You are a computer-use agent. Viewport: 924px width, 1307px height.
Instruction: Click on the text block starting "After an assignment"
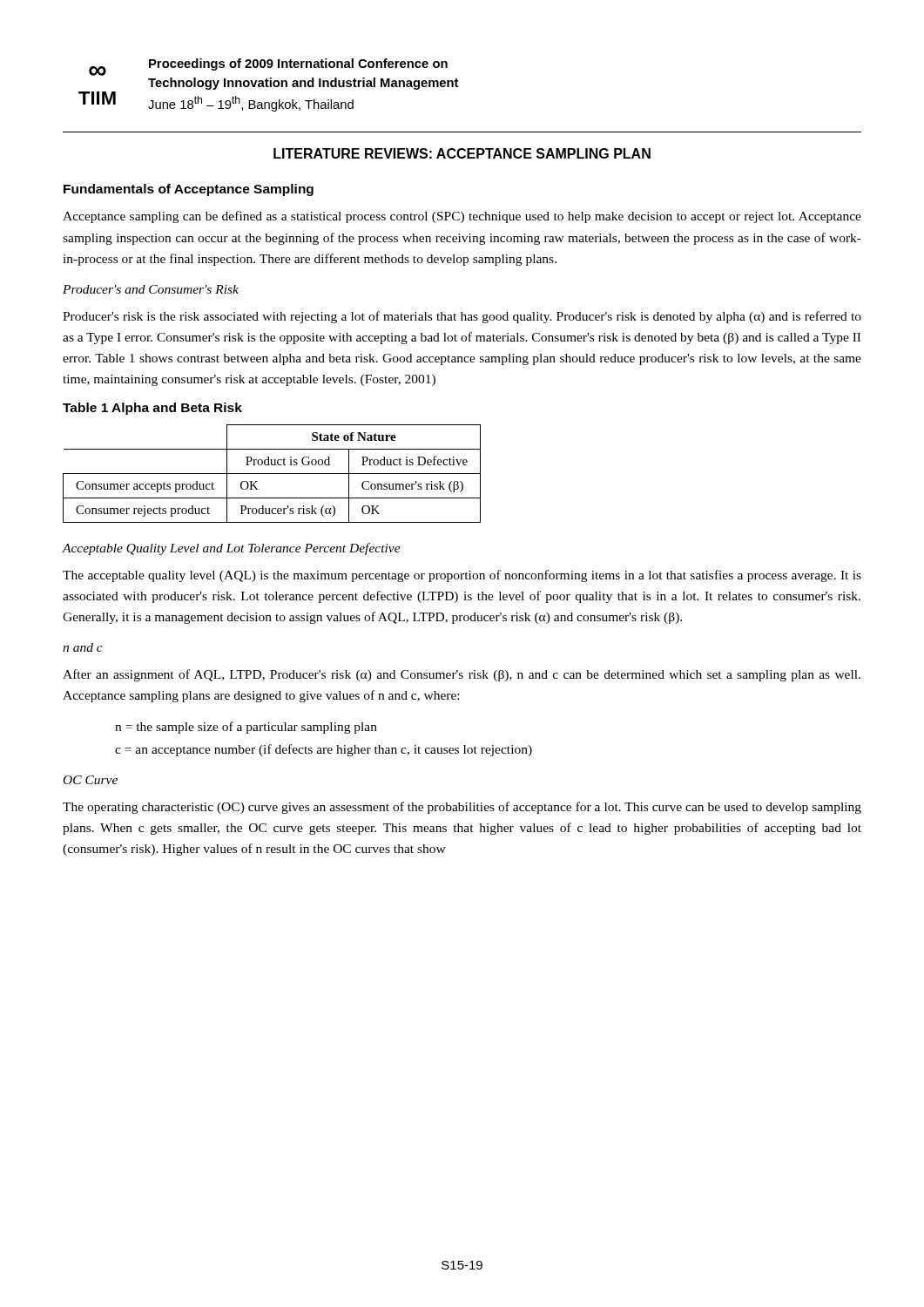click(462, 684)
